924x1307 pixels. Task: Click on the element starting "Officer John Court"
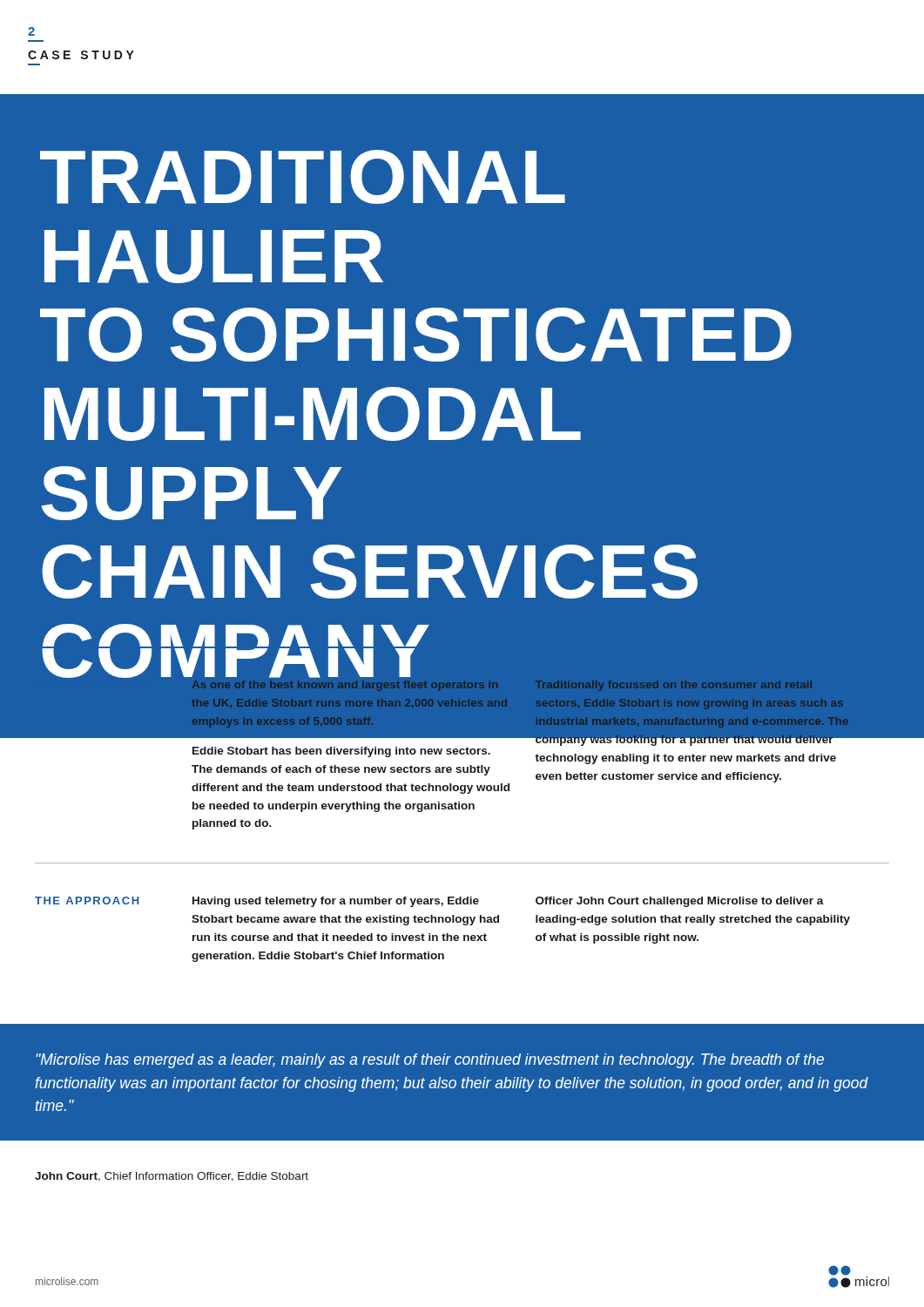tap(695, 920)
